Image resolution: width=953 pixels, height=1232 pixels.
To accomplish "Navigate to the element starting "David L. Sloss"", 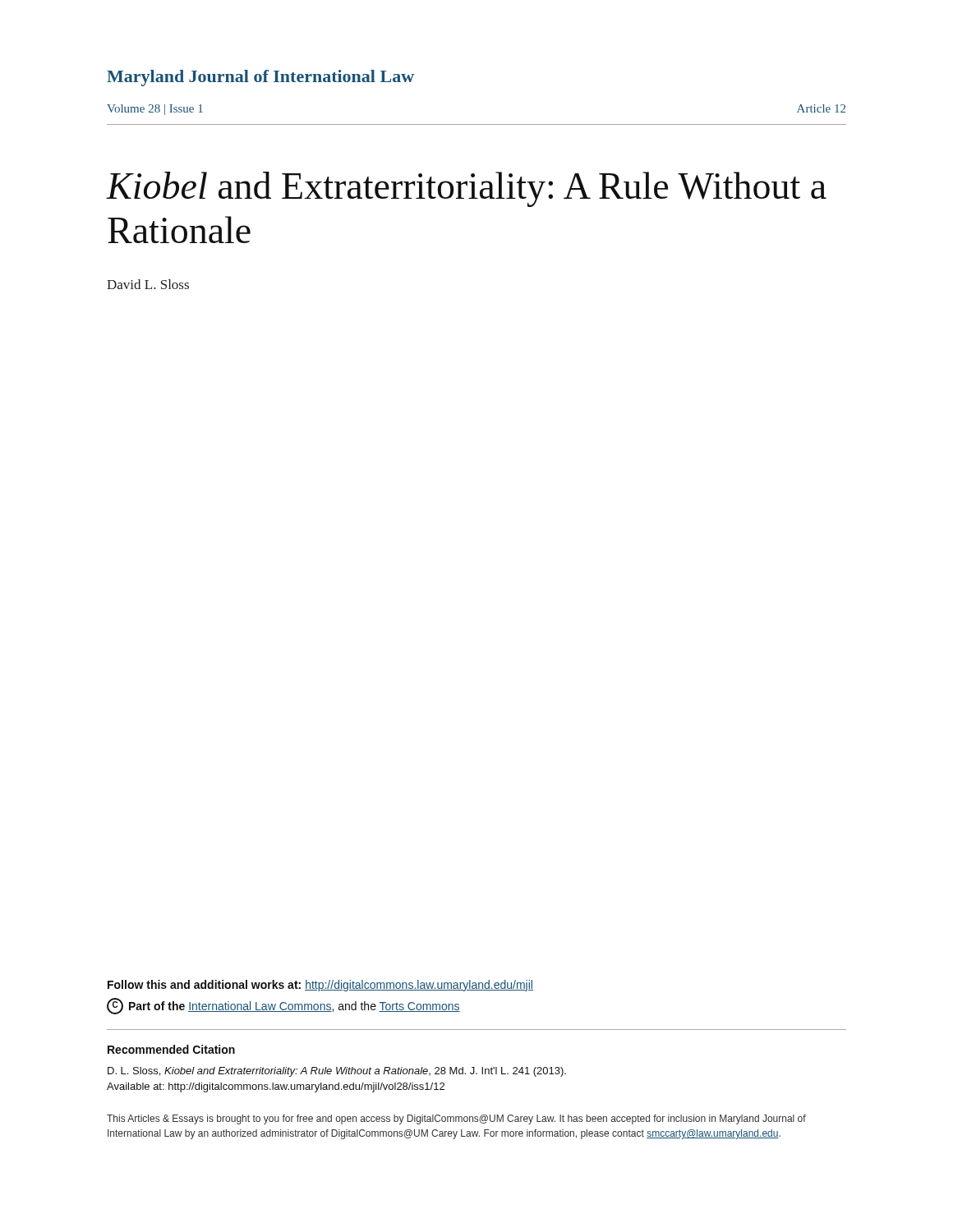I will (148, 284).
